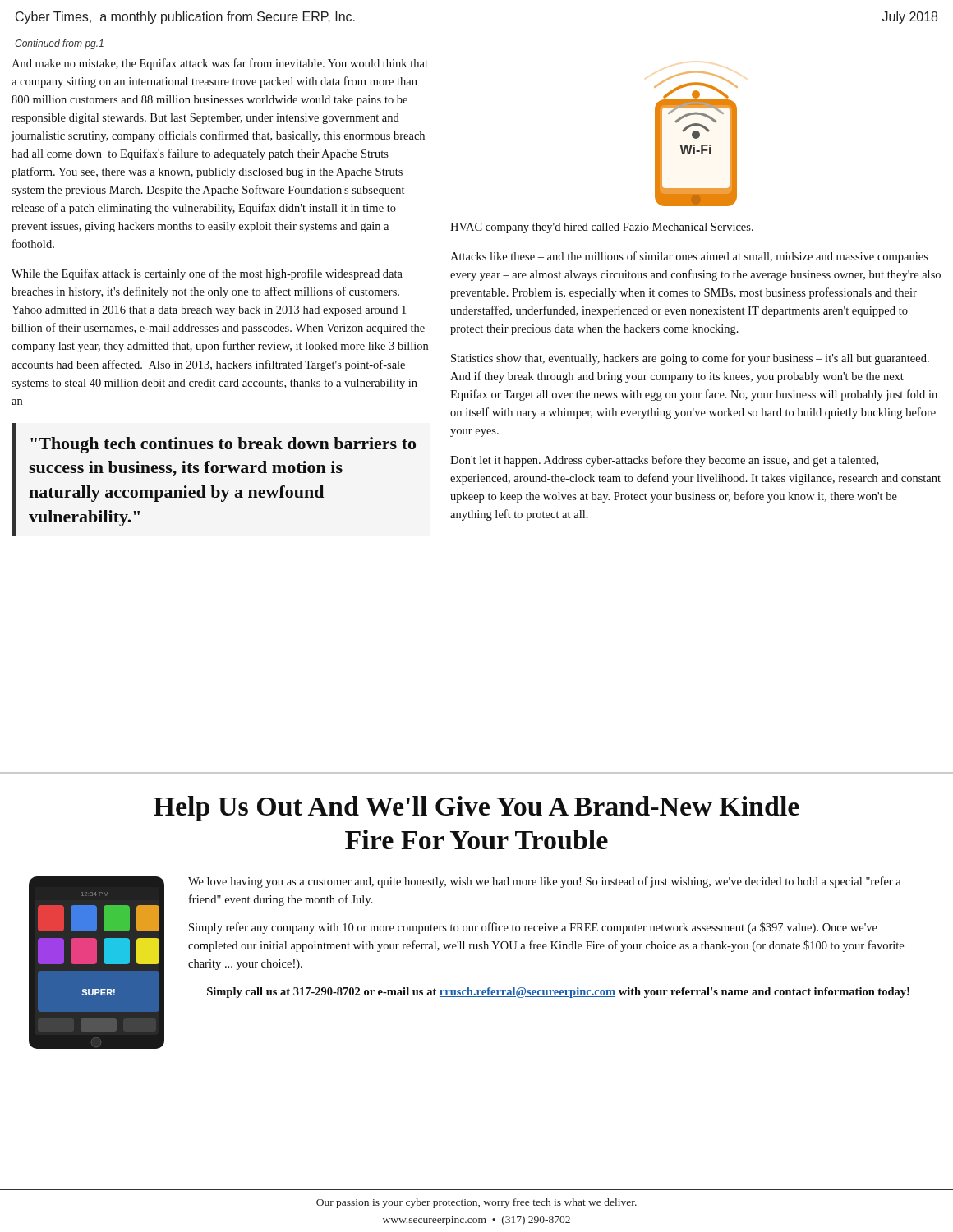Click on the text block that says "Don't let it happen. Address cyber-attacks before they"
Screen dimensions: 1232x953
point(695,487)
